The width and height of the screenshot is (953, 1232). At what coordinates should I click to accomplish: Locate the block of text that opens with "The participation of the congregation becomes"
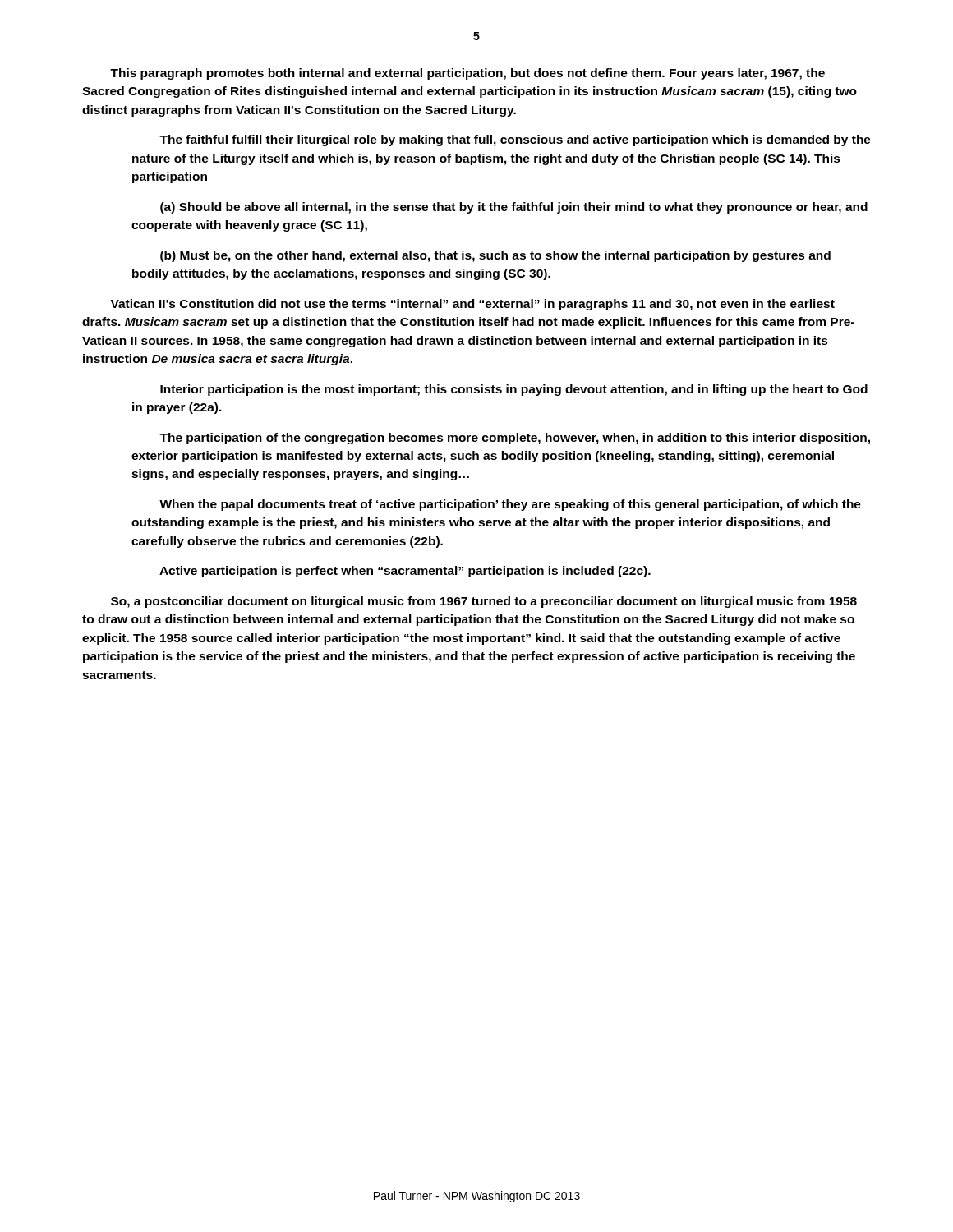(501, 455)
